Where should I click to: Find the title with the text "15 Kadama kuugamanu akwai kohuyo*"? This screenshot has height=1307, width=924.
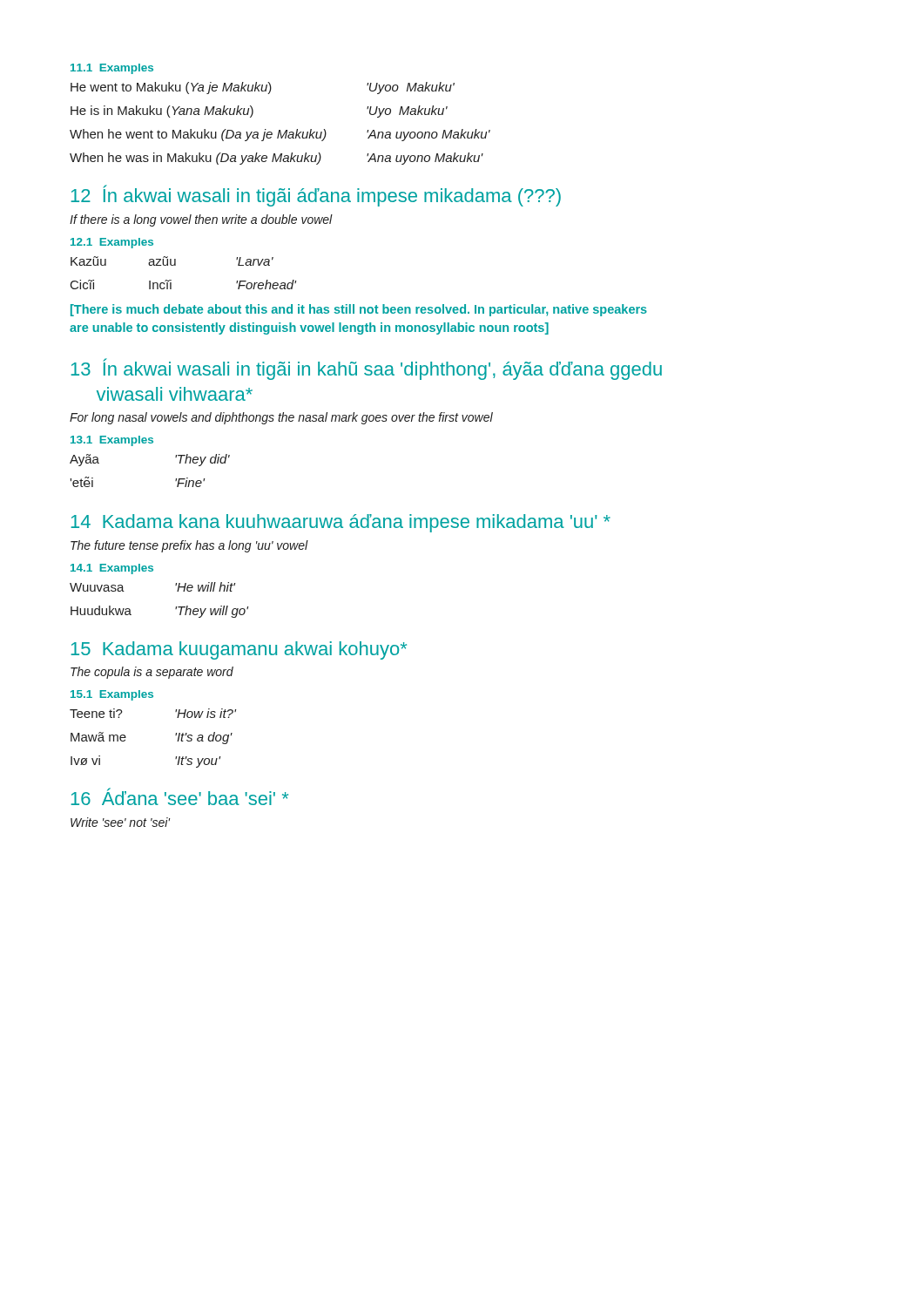coord(238,649)
